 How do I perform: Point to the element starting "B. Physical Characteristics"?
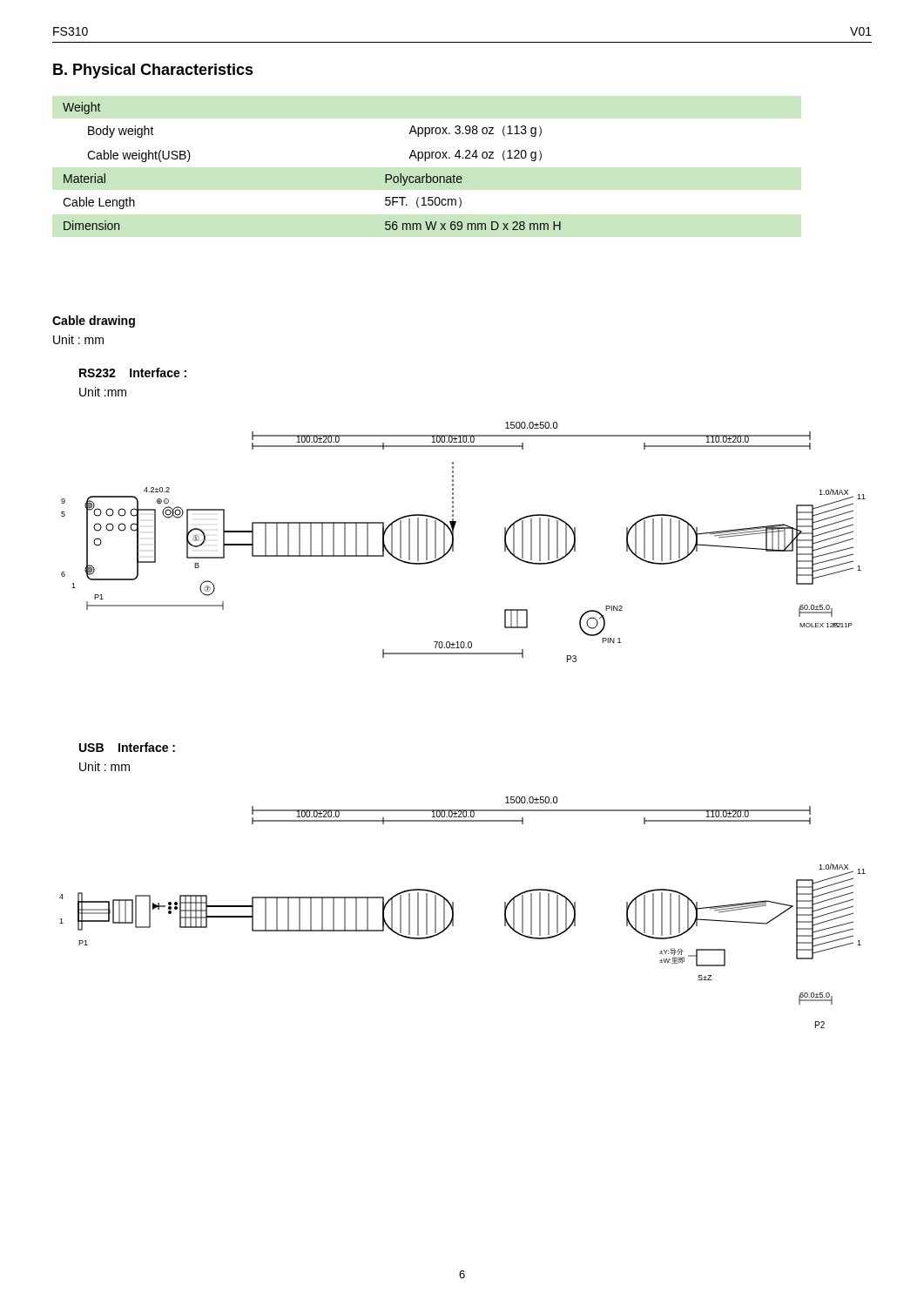(153, 70)
